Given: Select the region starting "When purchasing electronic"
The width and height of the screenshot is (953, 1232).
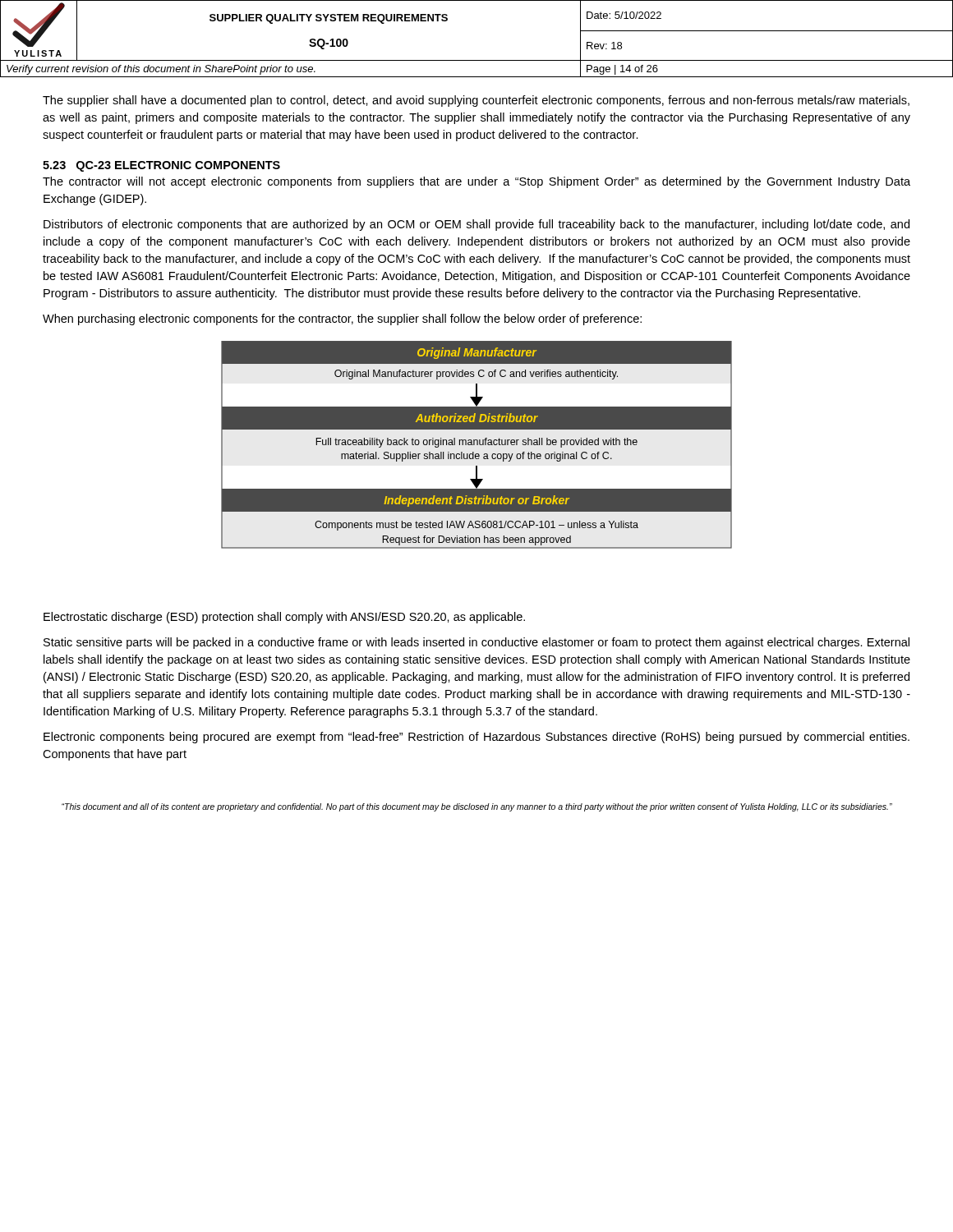Looking at the screenshot, I should pyautogui.click(x=343, y=319).
